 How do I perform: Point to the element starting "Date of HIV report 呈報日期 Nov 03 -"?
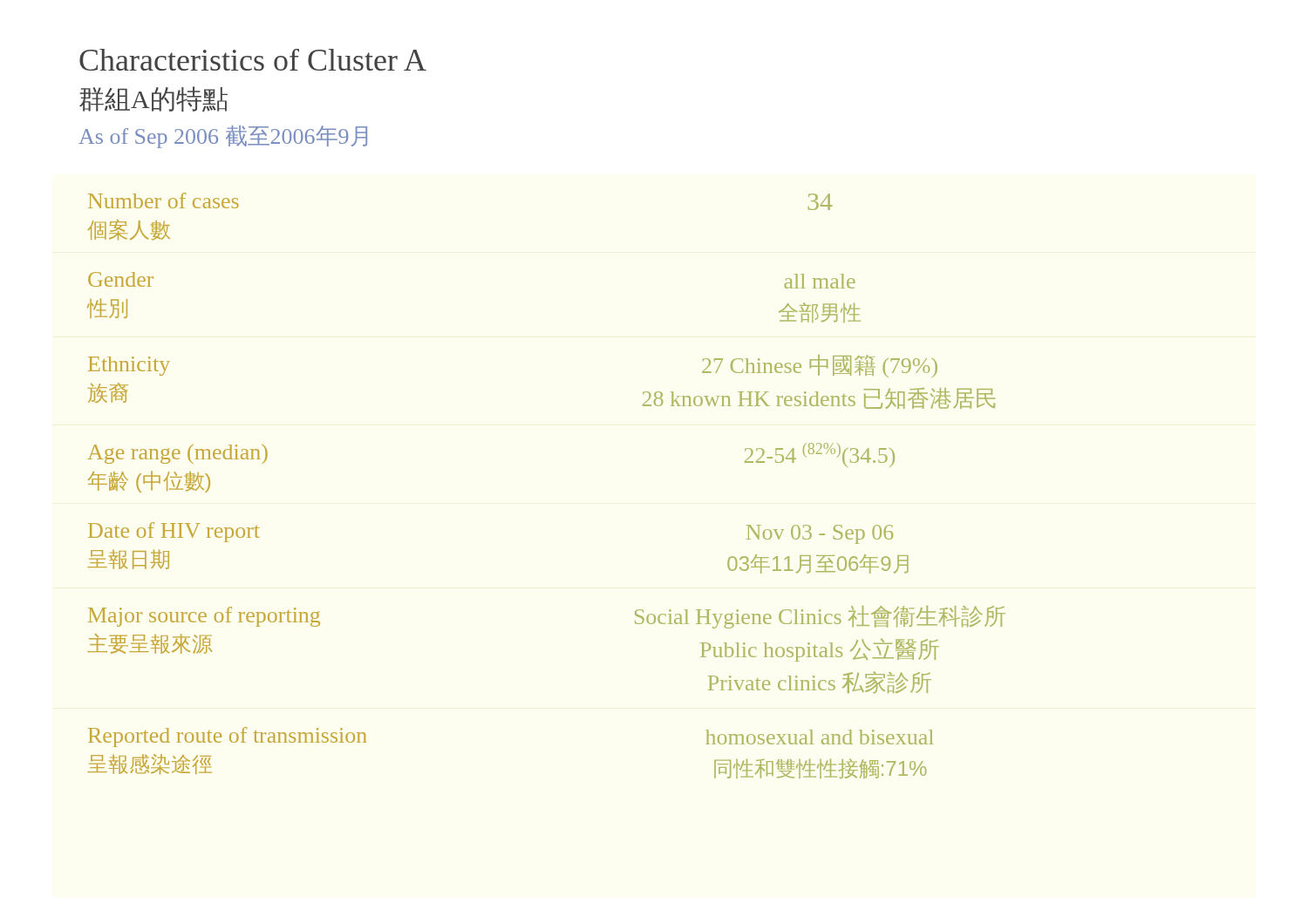click(169, 530)
